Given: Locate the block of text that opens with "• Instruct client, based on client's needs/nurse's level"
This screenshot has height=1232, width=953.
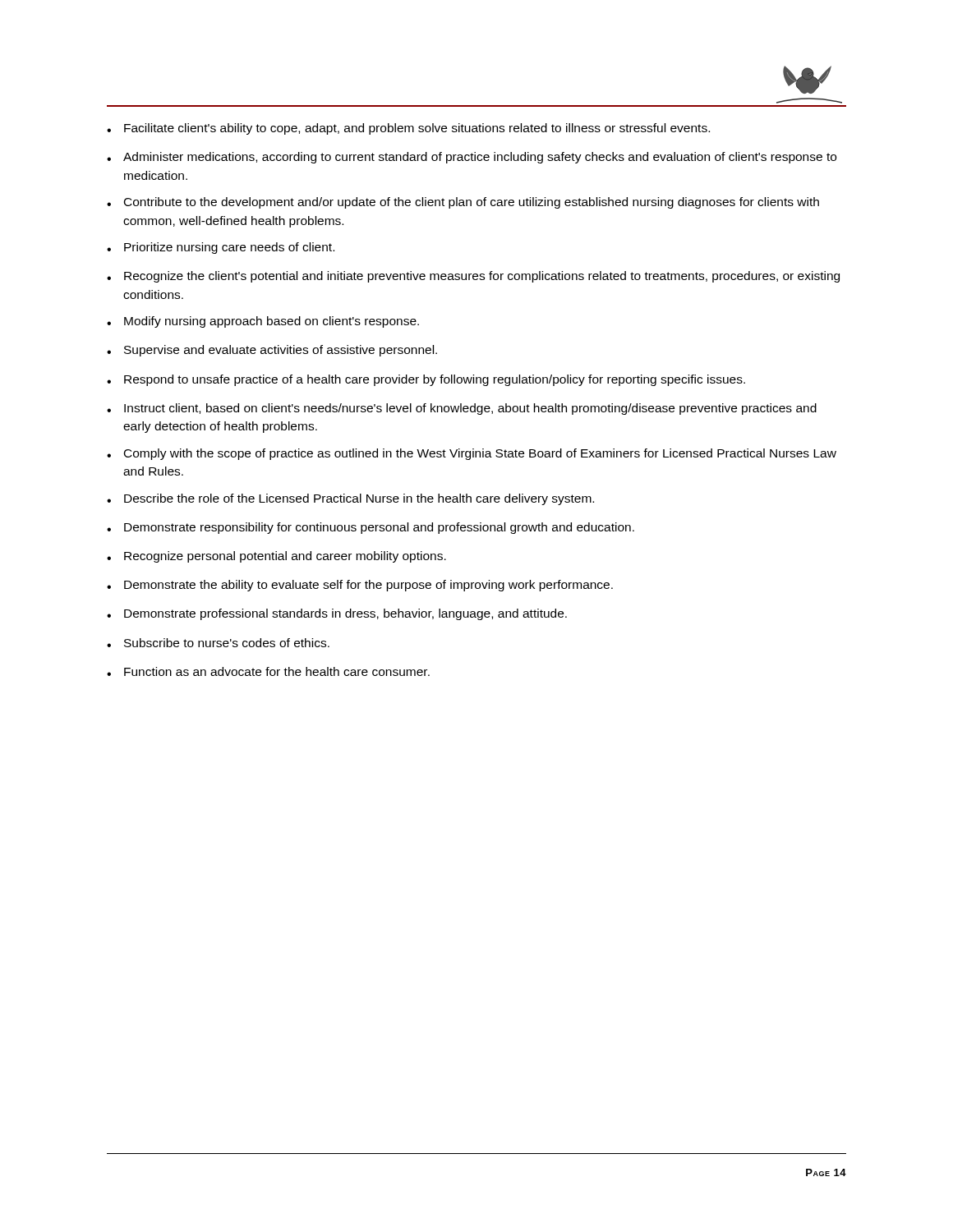Looking at the screenshot, I should click(476, 417).
